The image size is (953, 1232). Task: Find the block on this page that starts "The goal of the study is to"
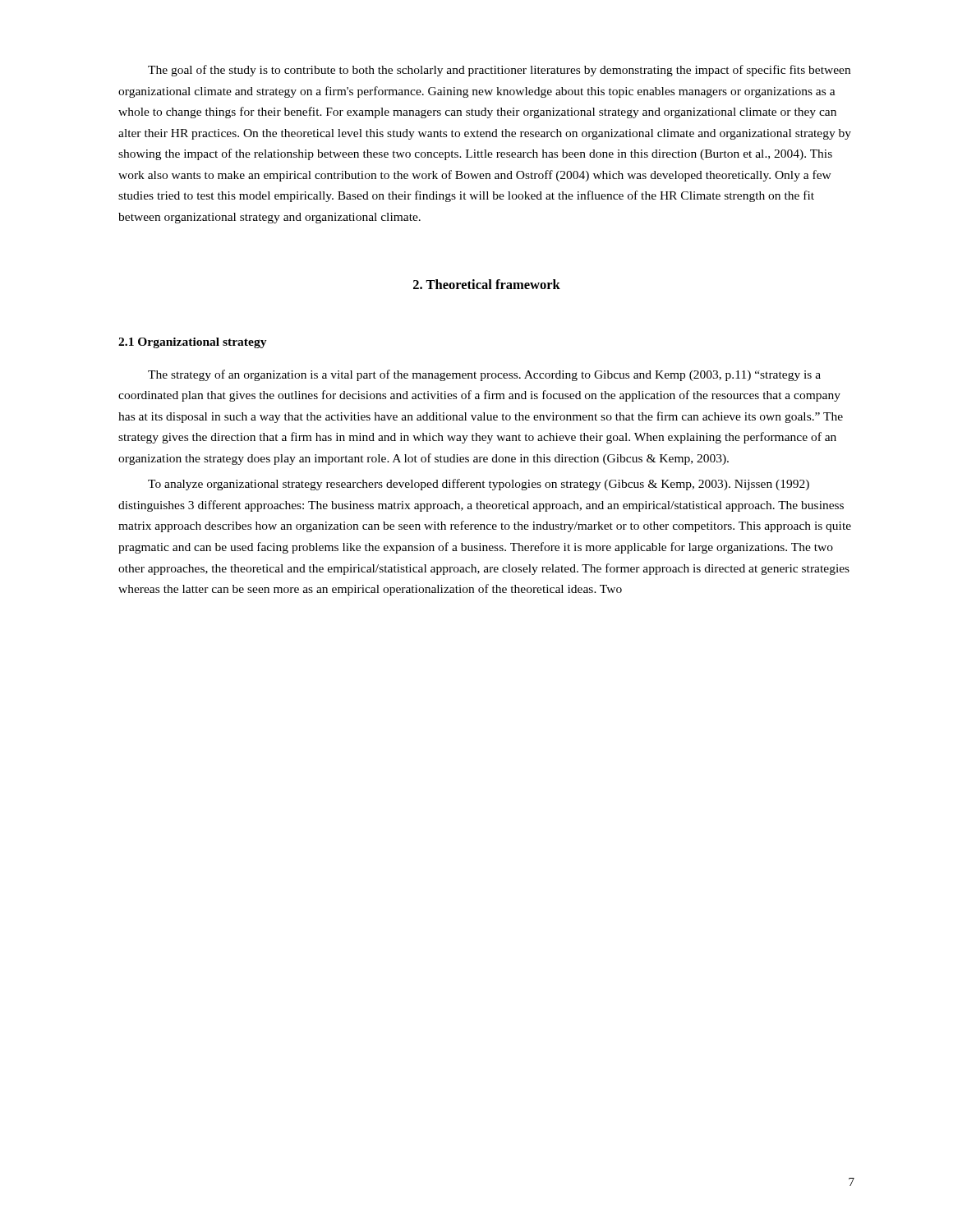[x=486, y=143]
